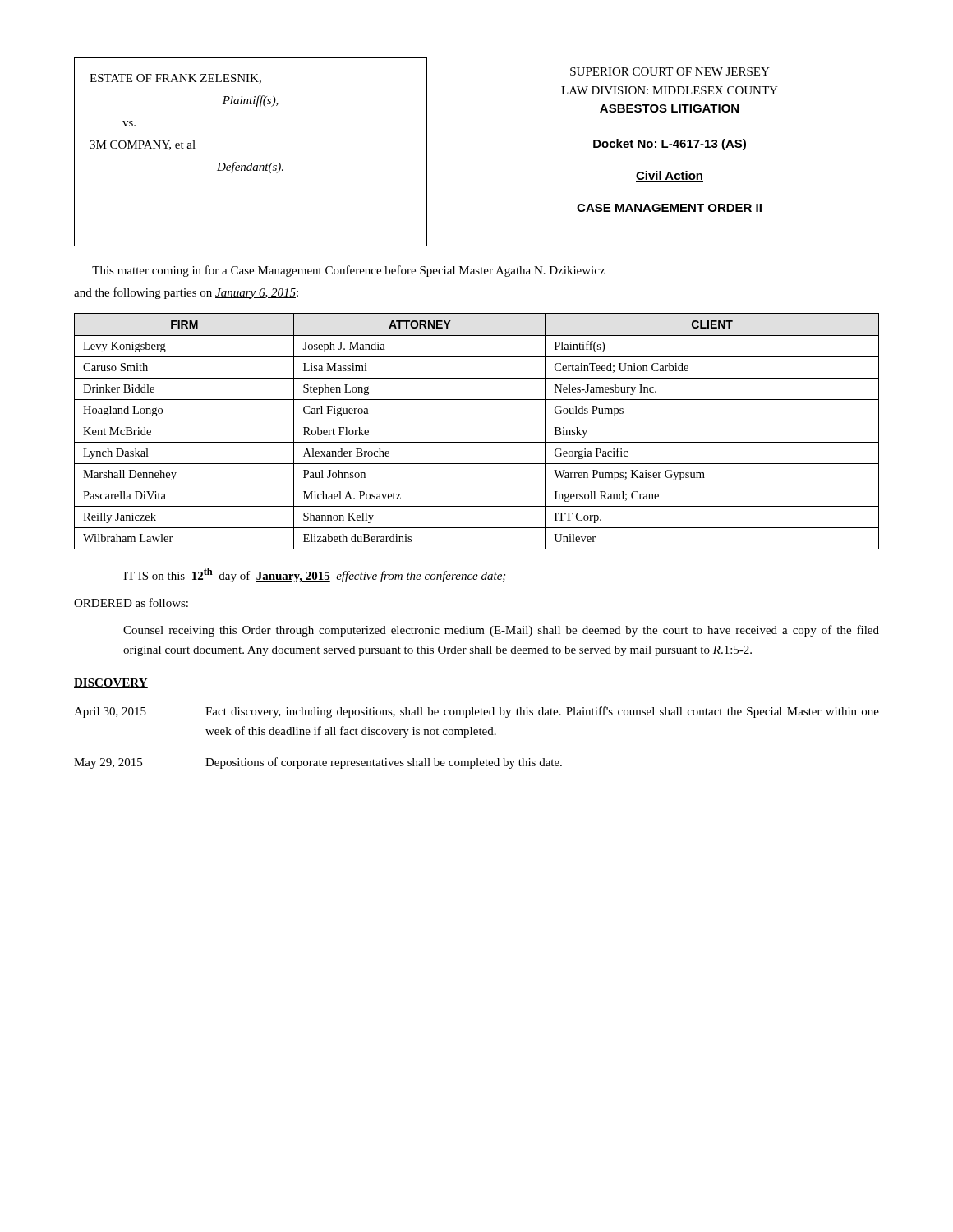
Task: Point to the text starting "and the following parties"
Action: point(187,292)
